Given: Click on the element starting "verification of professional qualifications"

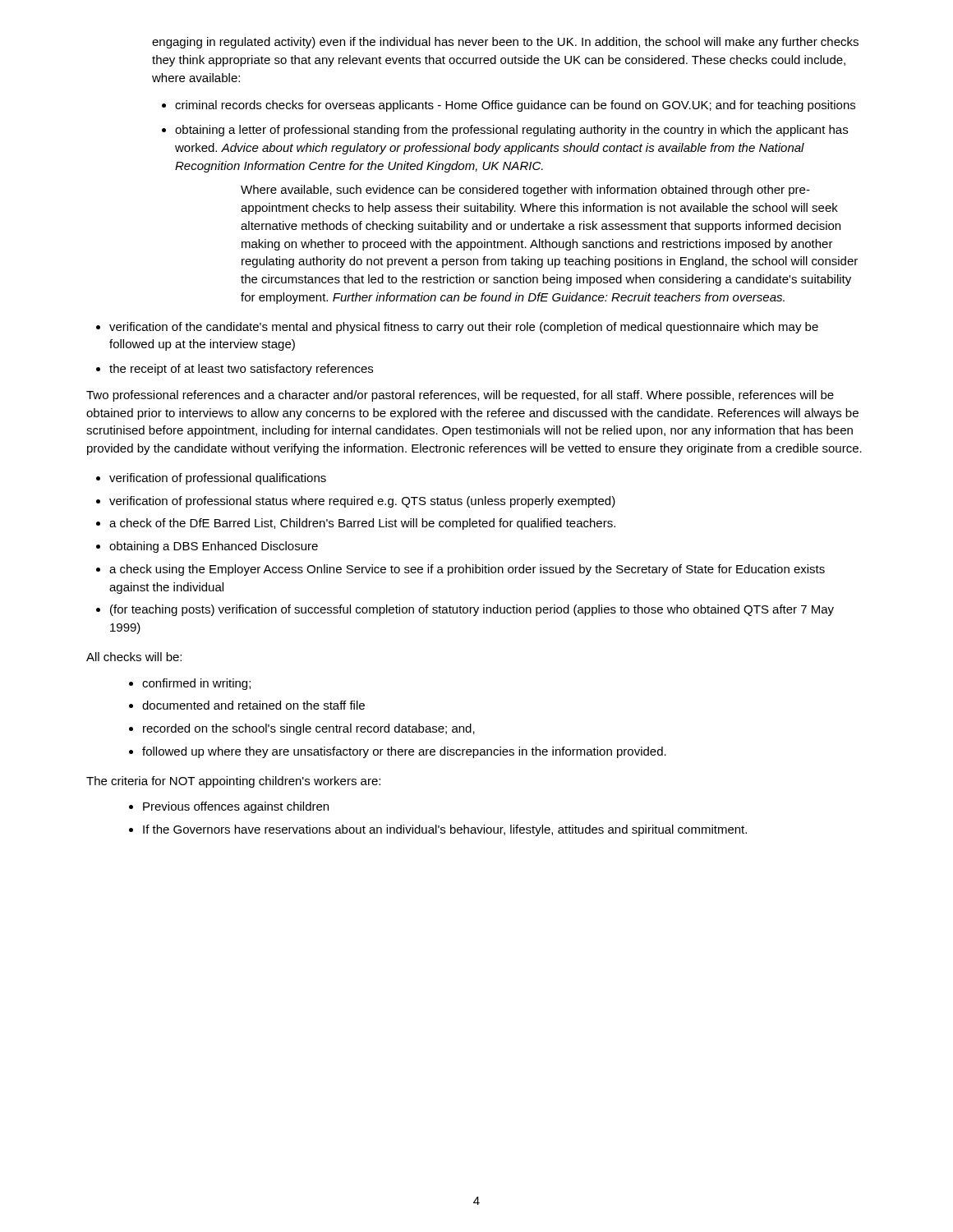Looking at the screenshot, I should point(218,477).
